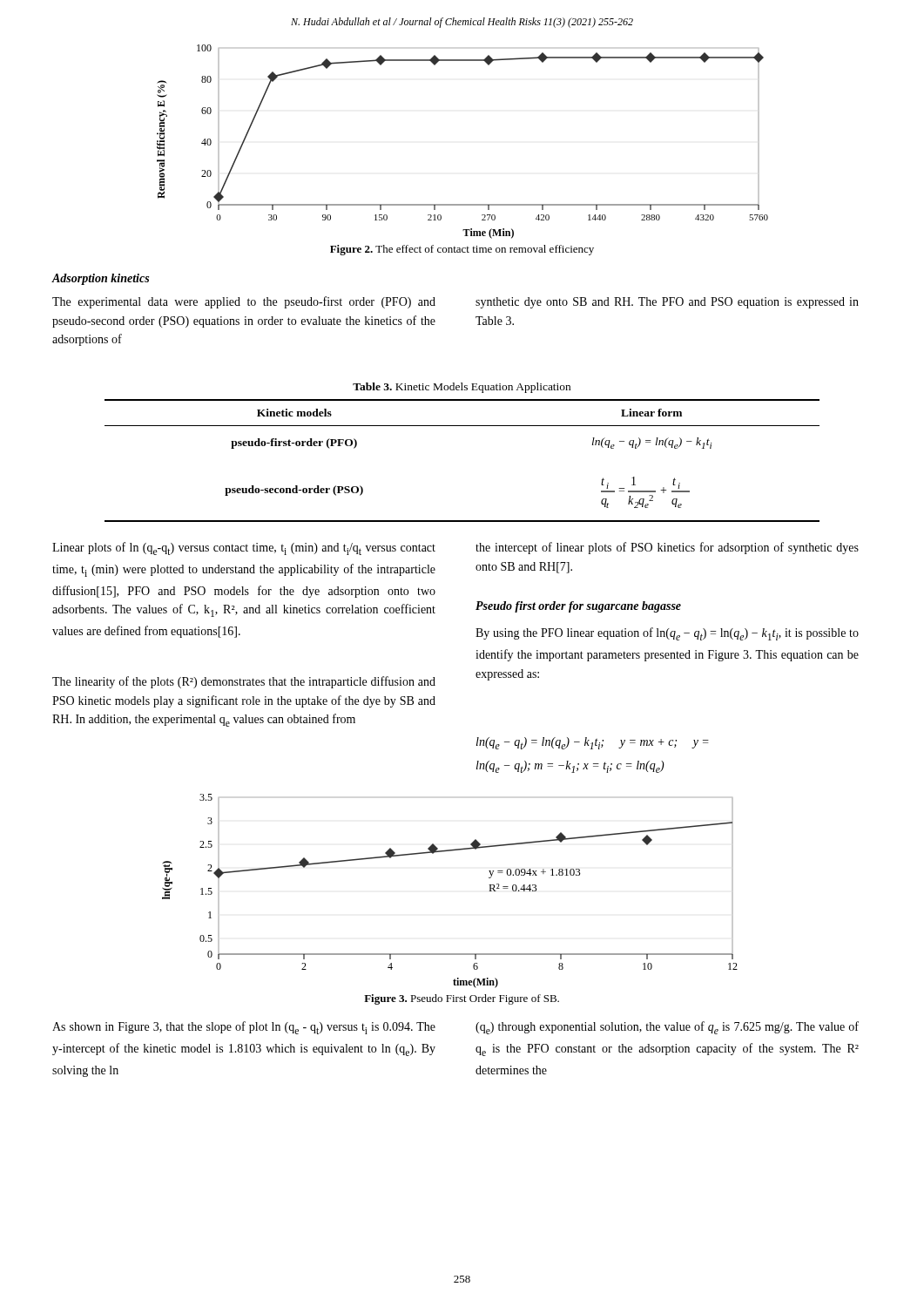Click the formula that begins "ln(qe − qt) = ln(qe) −"

(x=593, y=755)
